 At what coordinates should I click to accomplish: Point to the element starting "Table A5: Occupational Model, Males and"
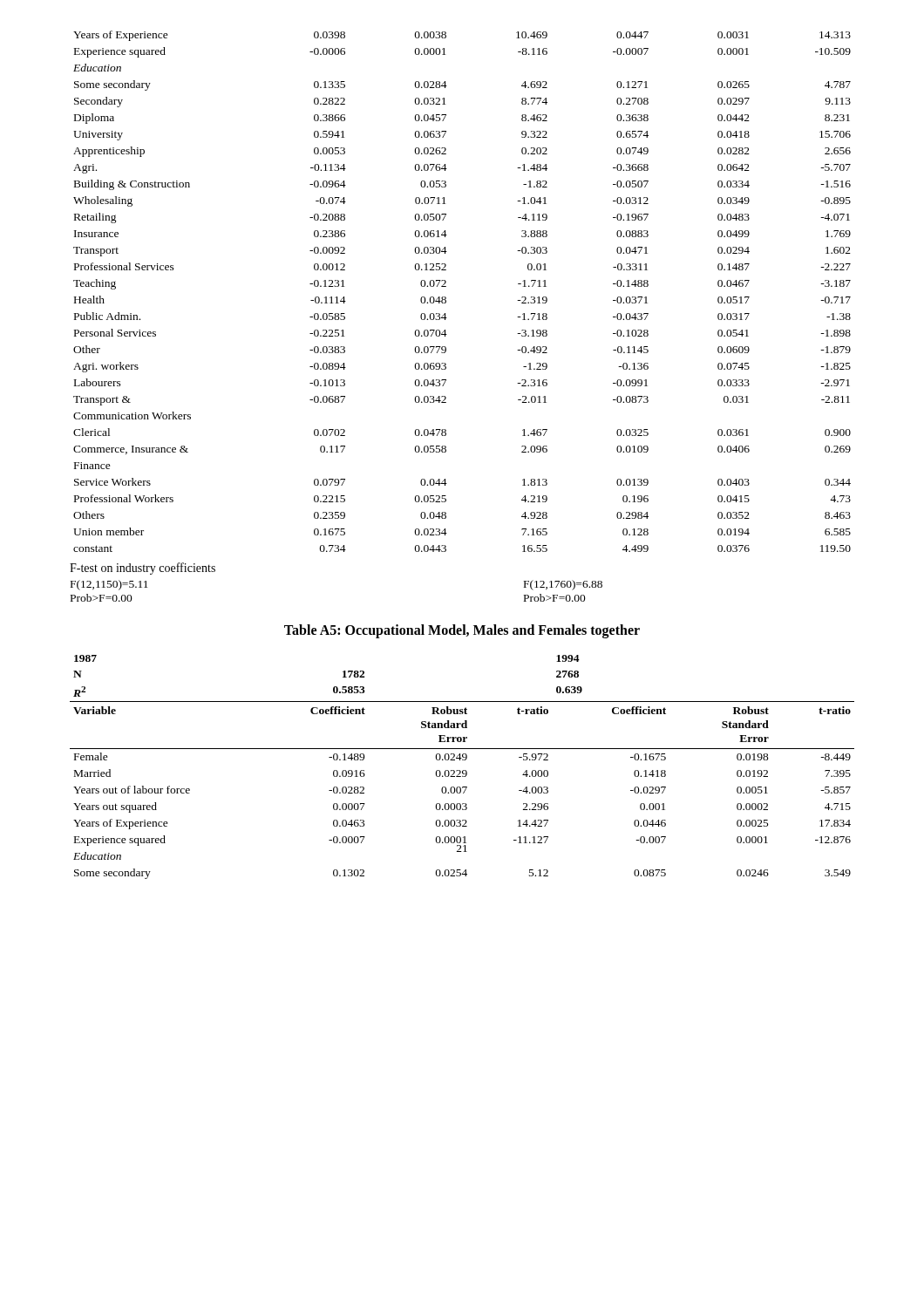click(462, 630)
